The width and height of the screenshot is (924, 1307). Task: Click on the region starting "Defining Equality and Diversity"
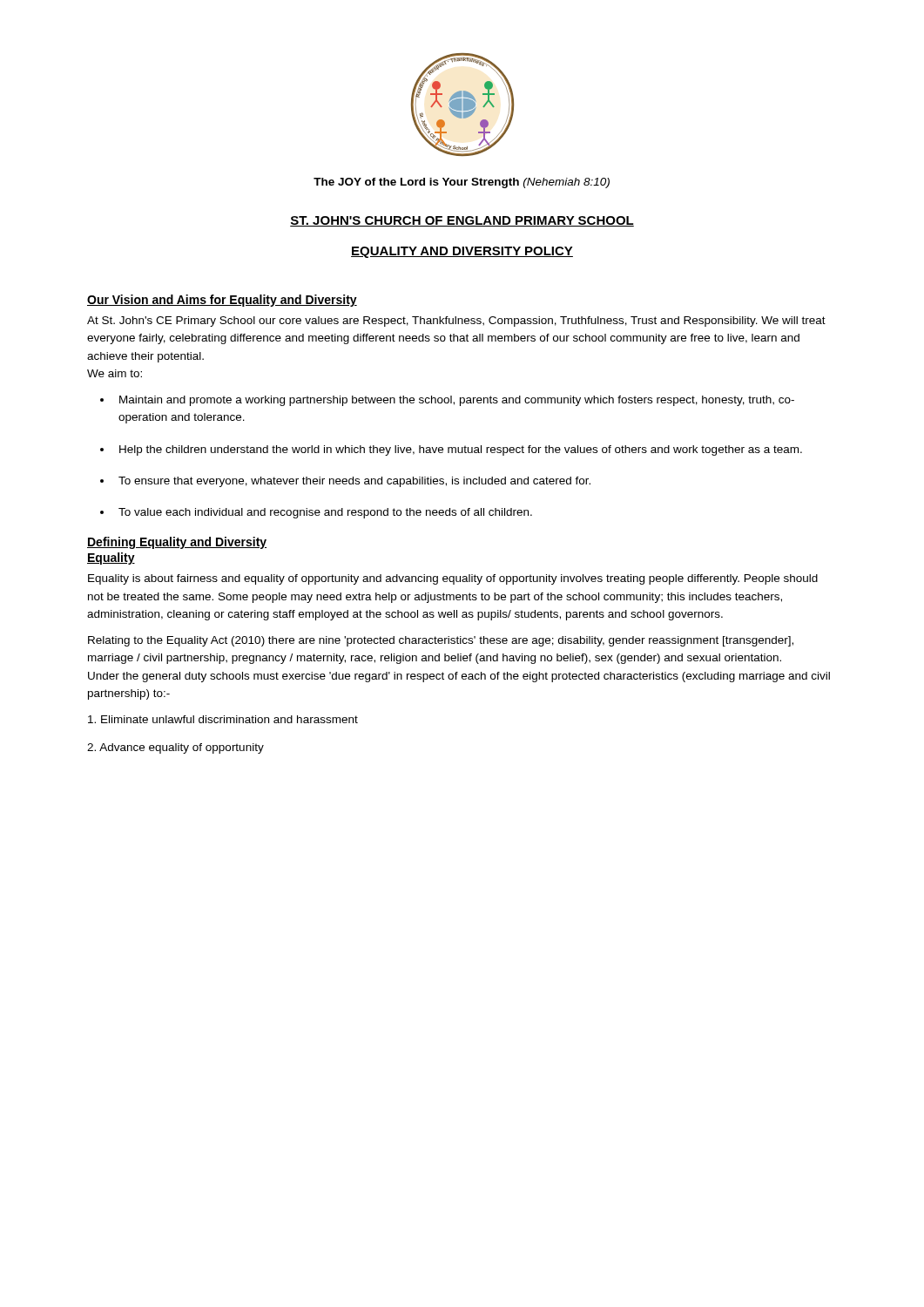[177, 542]
